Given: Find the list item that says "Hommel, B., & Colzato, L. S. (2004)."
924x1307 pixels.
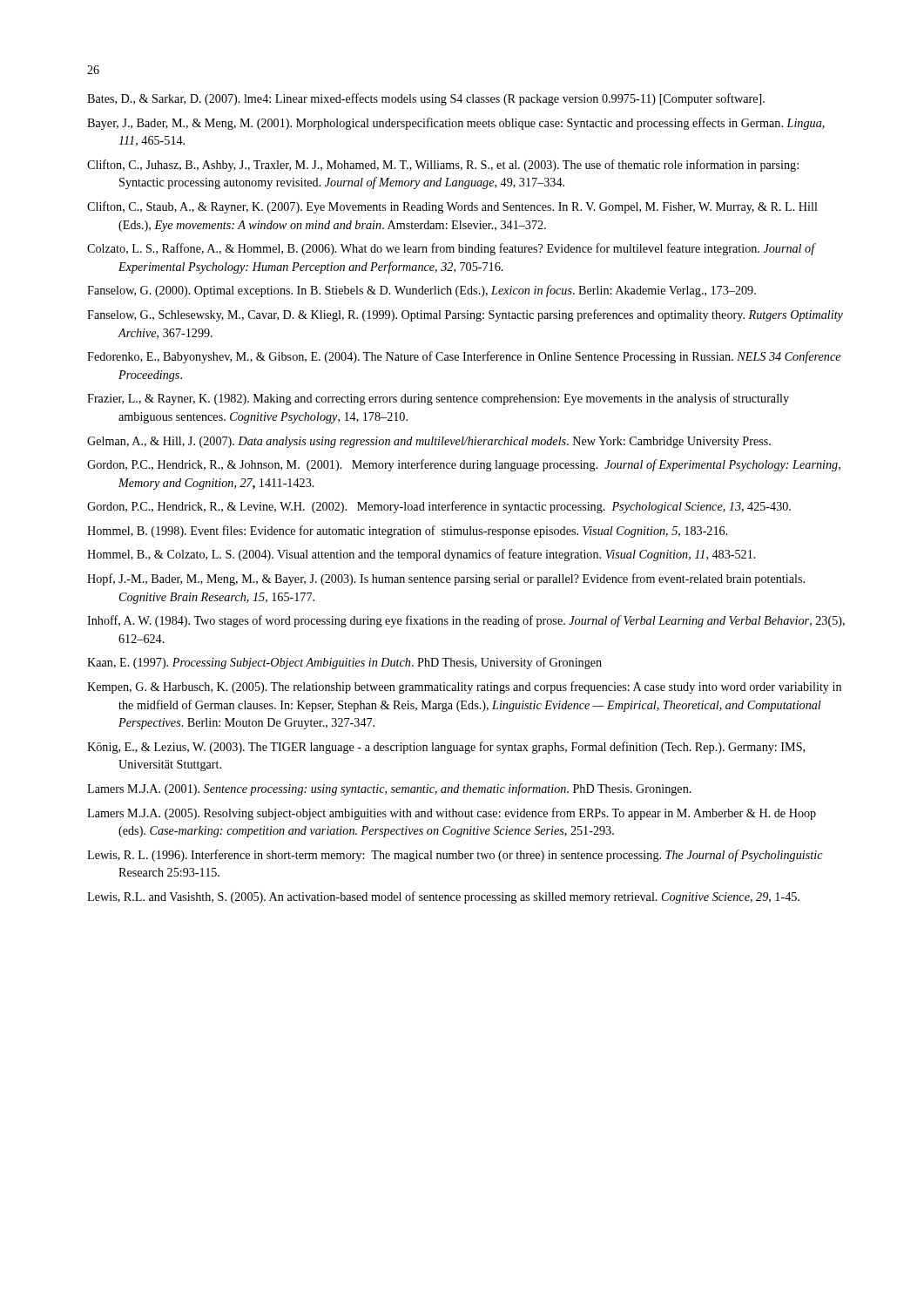Looking at the screenshot, I should [422, 555].
